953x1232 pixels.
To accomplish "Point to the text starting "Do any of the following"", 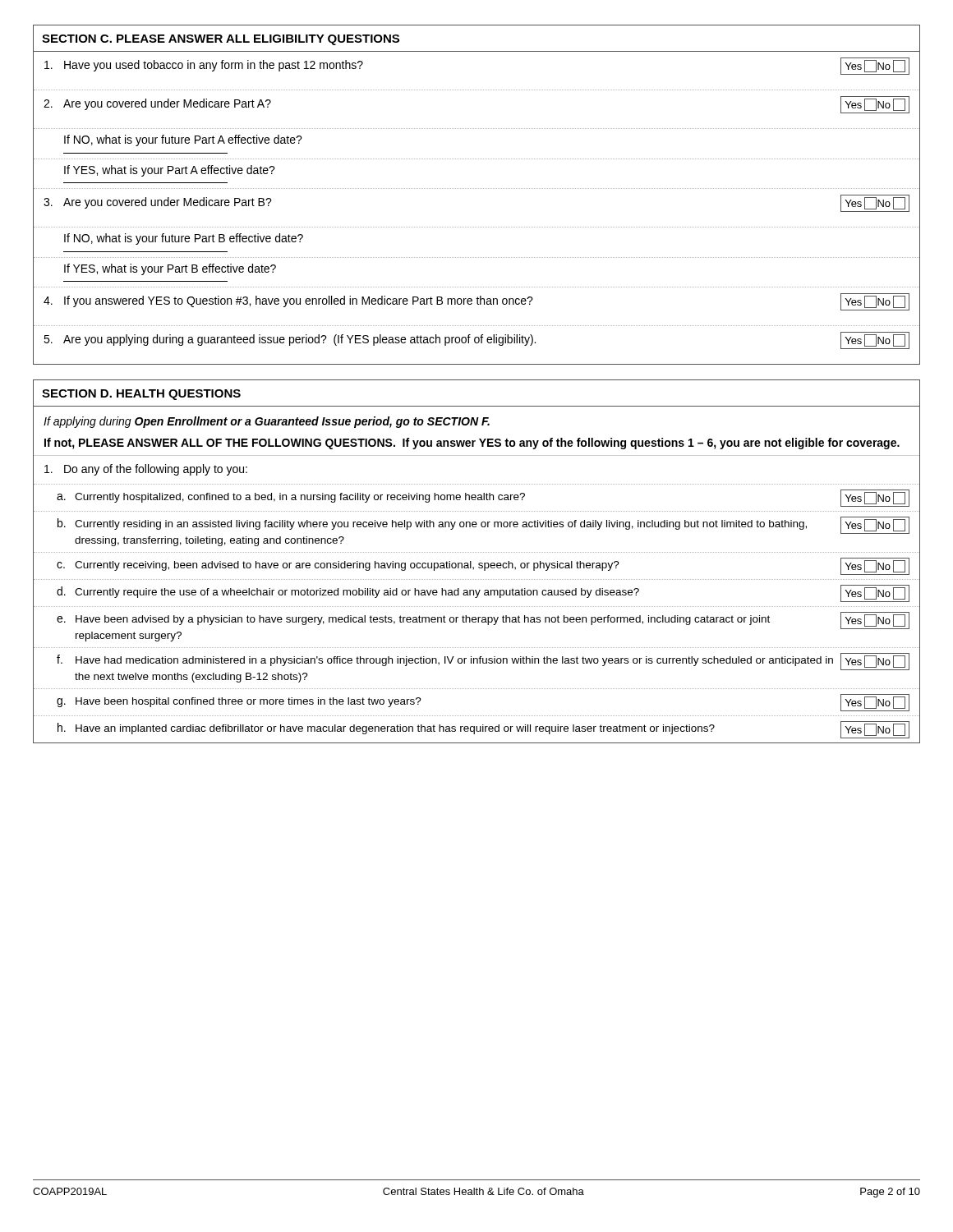I will [x=146, y=470].
